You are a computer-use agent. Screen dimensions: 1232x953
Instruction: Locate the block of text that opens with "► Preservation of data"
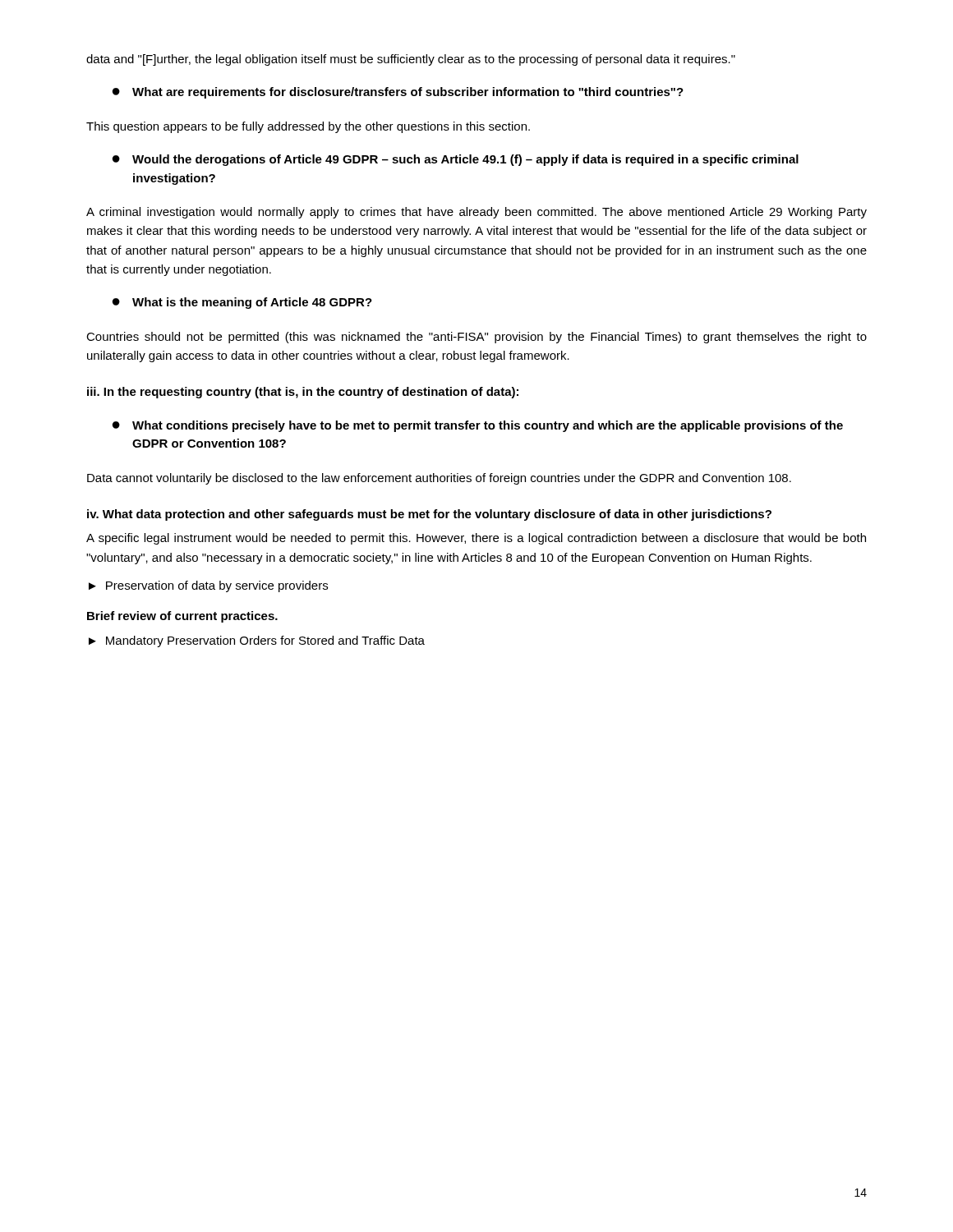(x=207, y=585)
